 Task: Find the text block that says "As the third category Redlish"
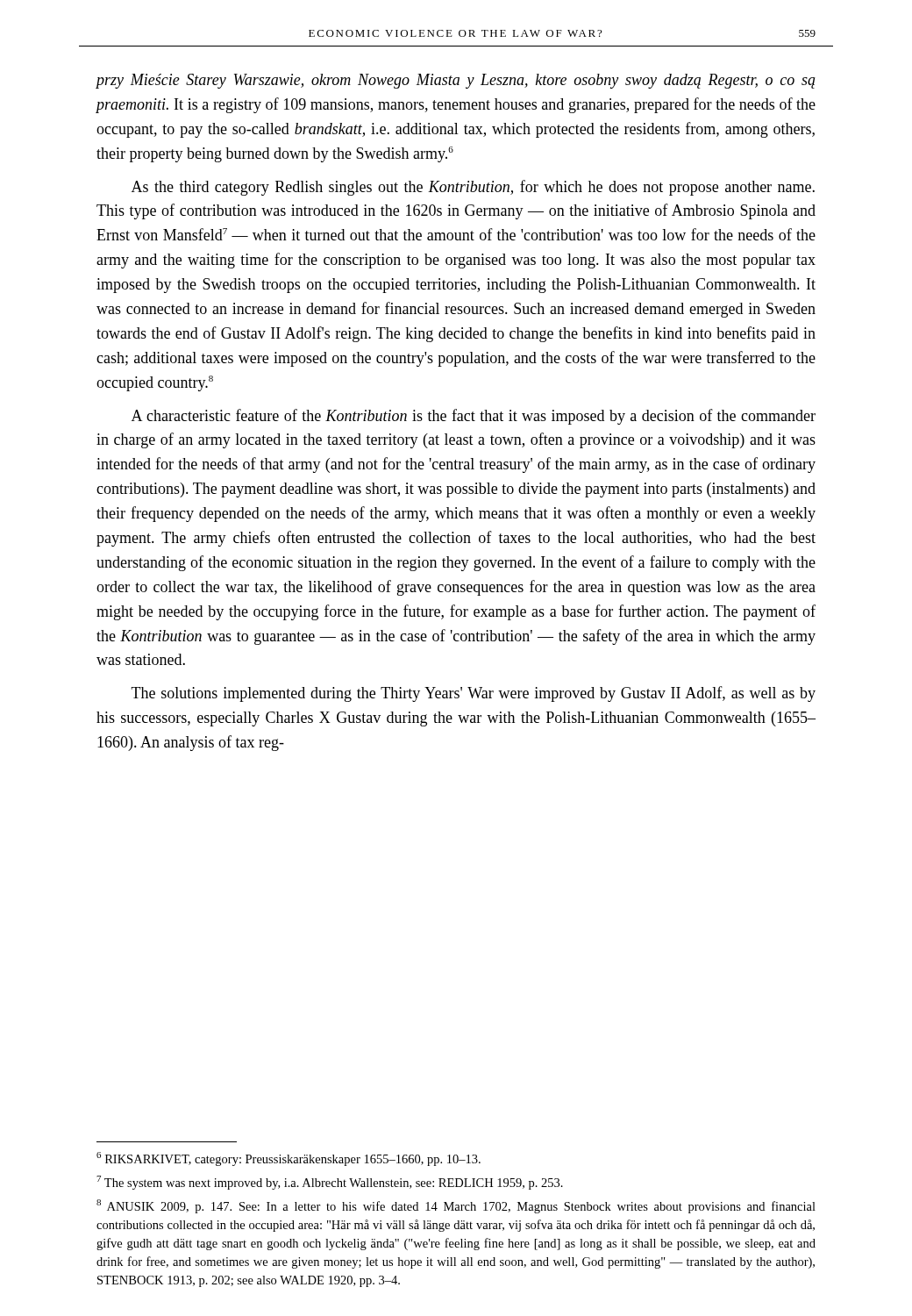pyautogui.click(x=456, y=285)
